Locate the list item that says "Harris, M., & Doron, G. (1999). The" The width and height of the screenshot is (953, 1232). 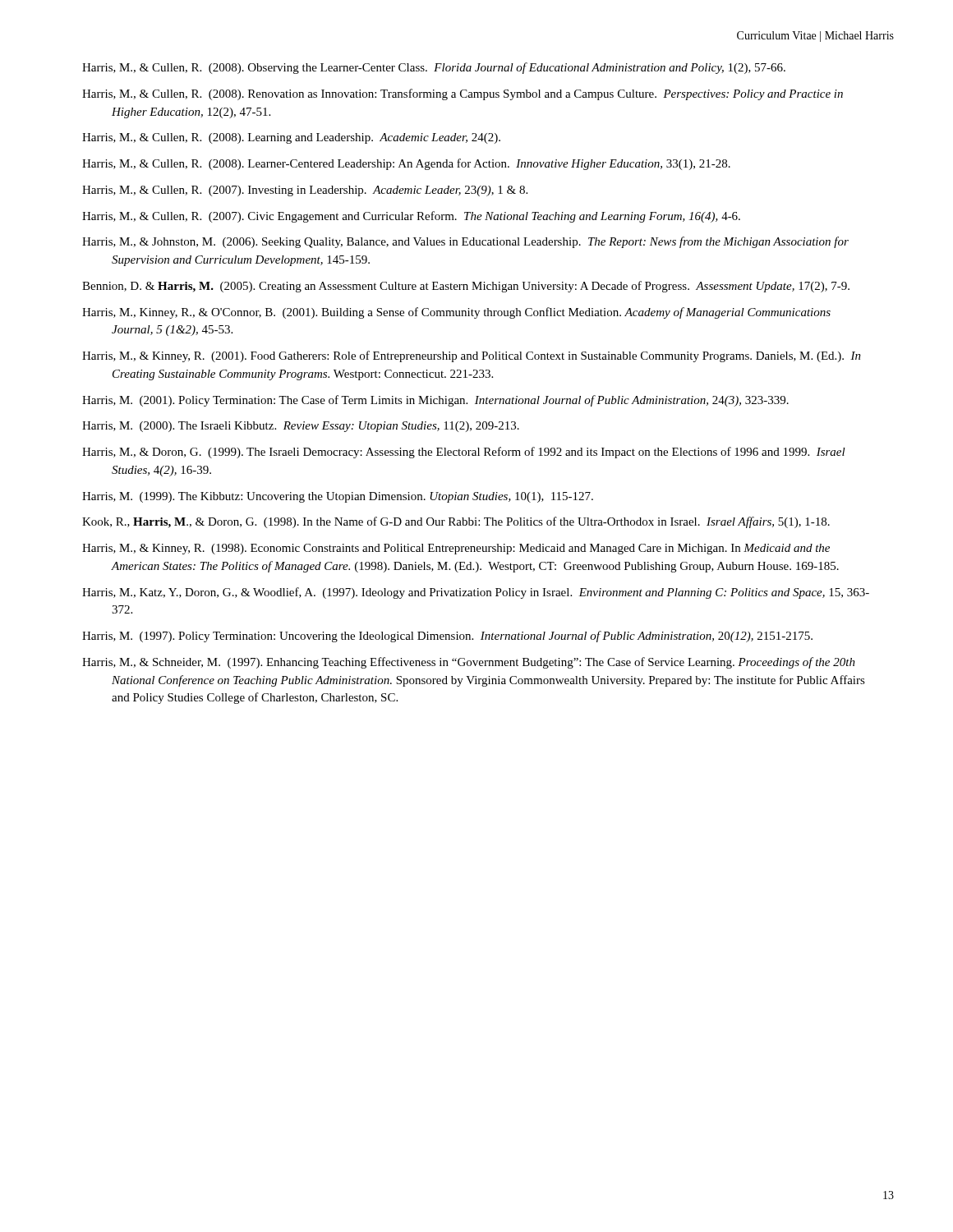coord(464,461)
